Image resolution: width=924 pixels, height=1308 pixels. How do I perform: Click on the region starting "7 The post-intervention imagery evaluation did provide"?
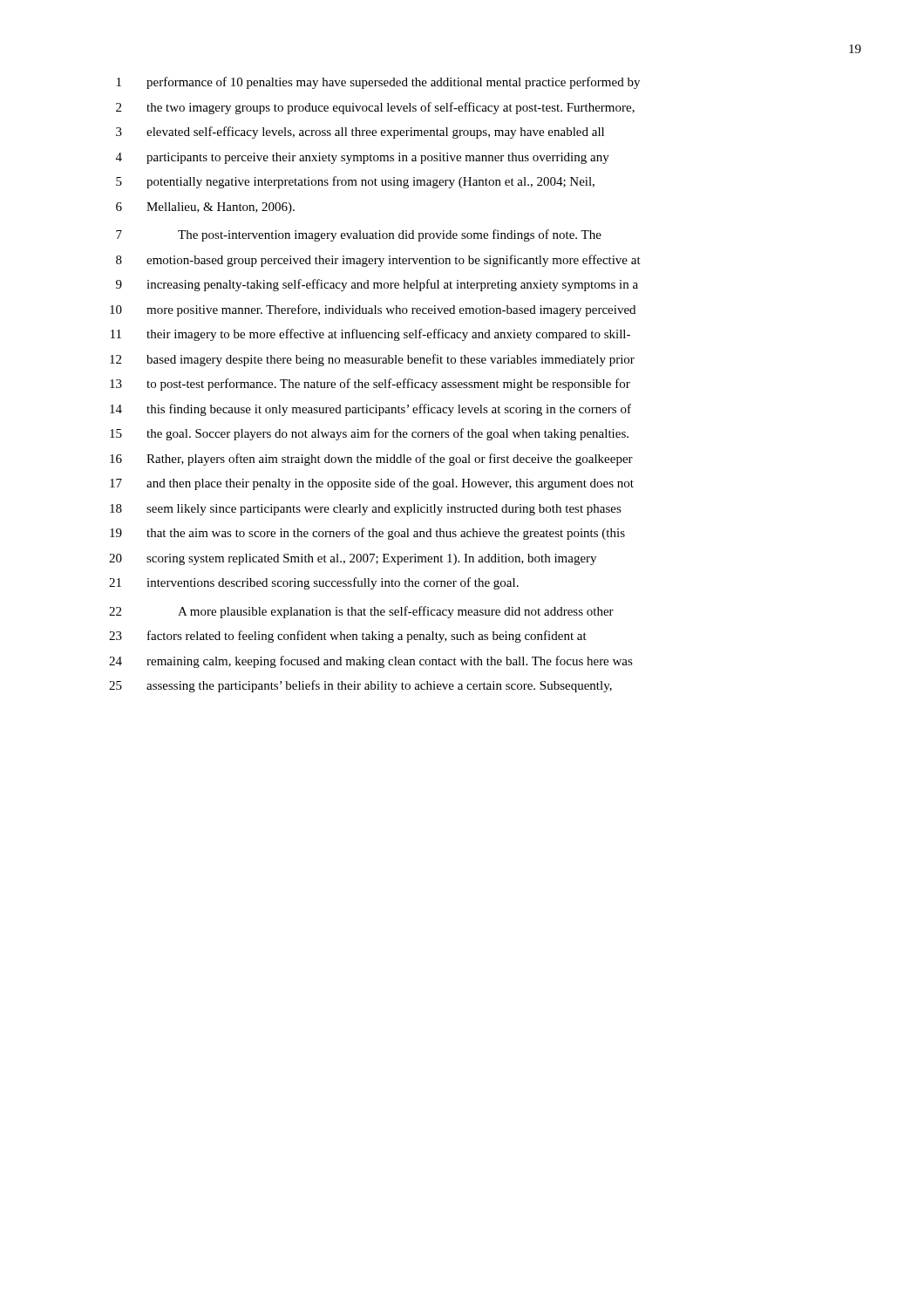478,409
